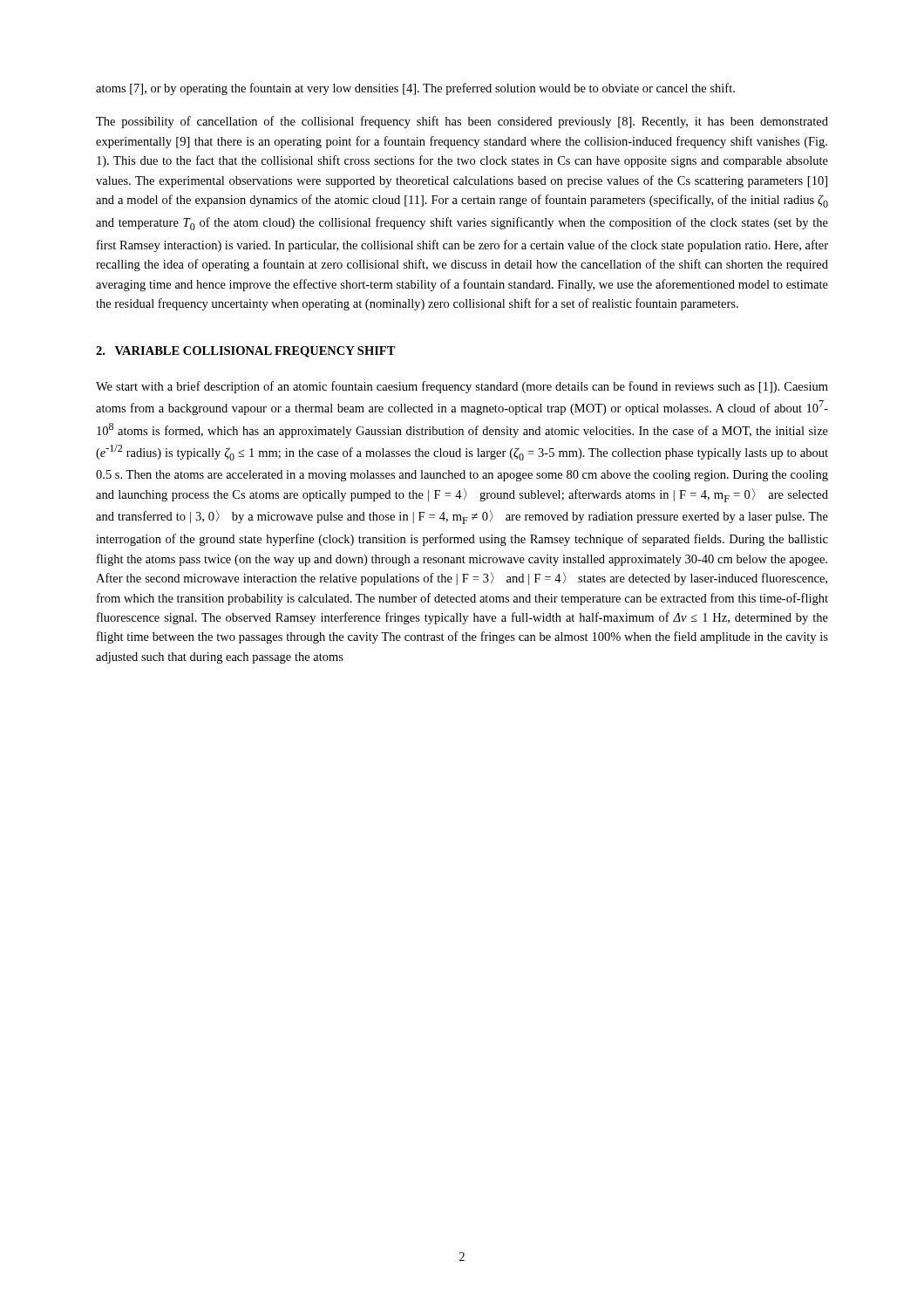This screenshot has width=924, height=1308.
Task: Navigate to the passage starting "We start with"
Action: coord(462,522)
